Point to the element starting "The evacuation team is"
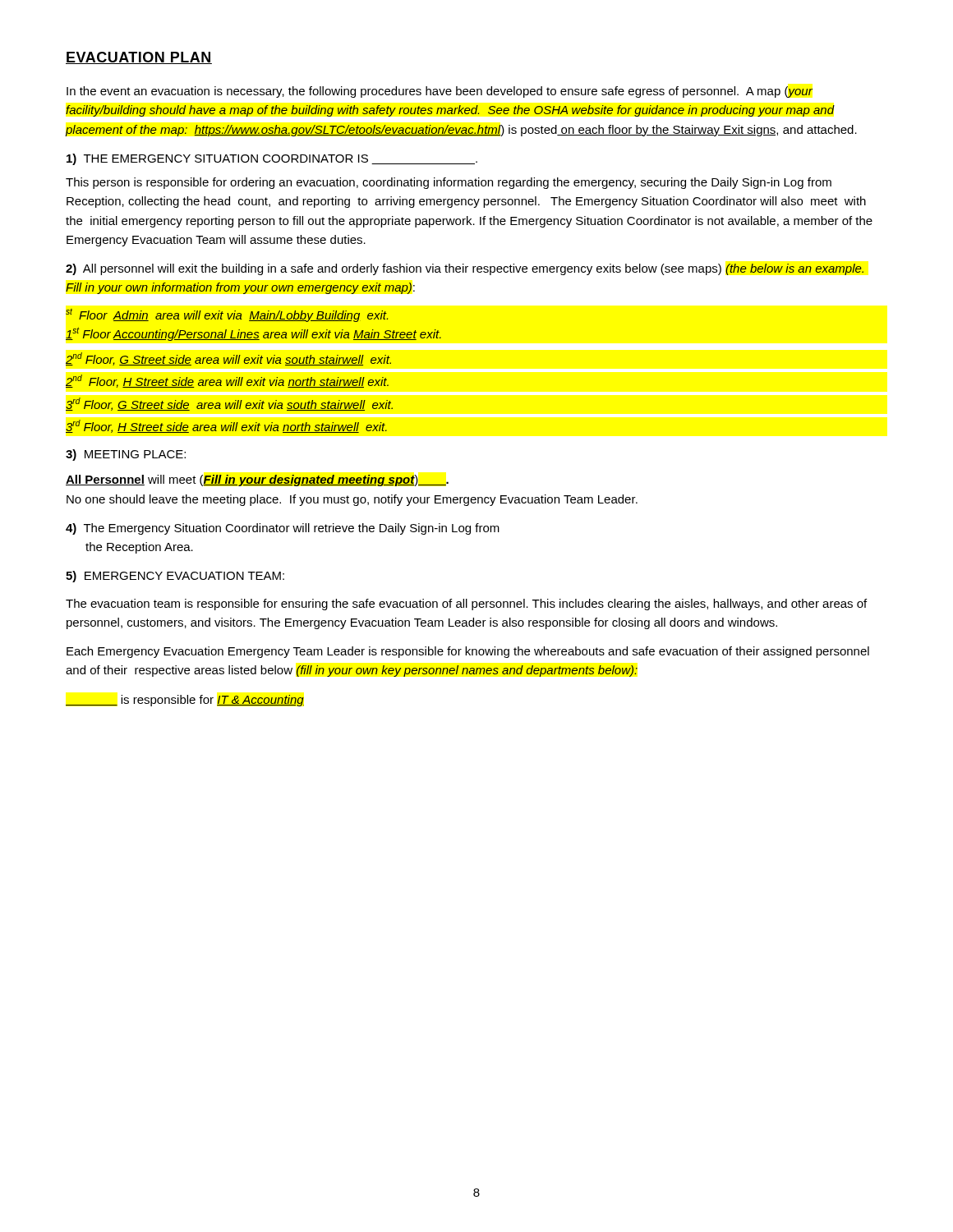Screen dimensions: 1232x953 pos(466,612)
